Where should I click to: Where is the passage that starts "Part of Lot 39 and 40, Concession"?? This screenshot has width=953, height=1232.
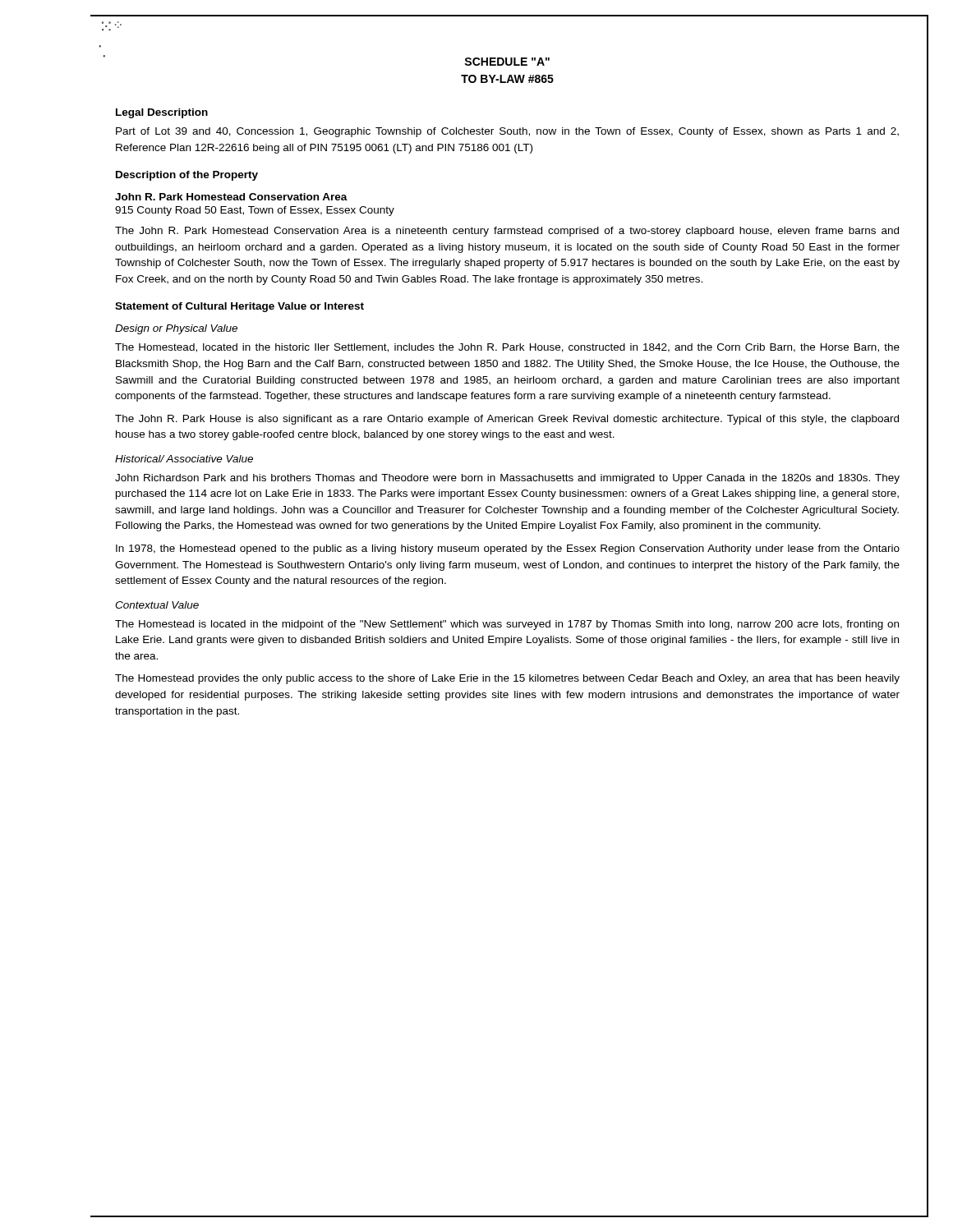(507, 139)
